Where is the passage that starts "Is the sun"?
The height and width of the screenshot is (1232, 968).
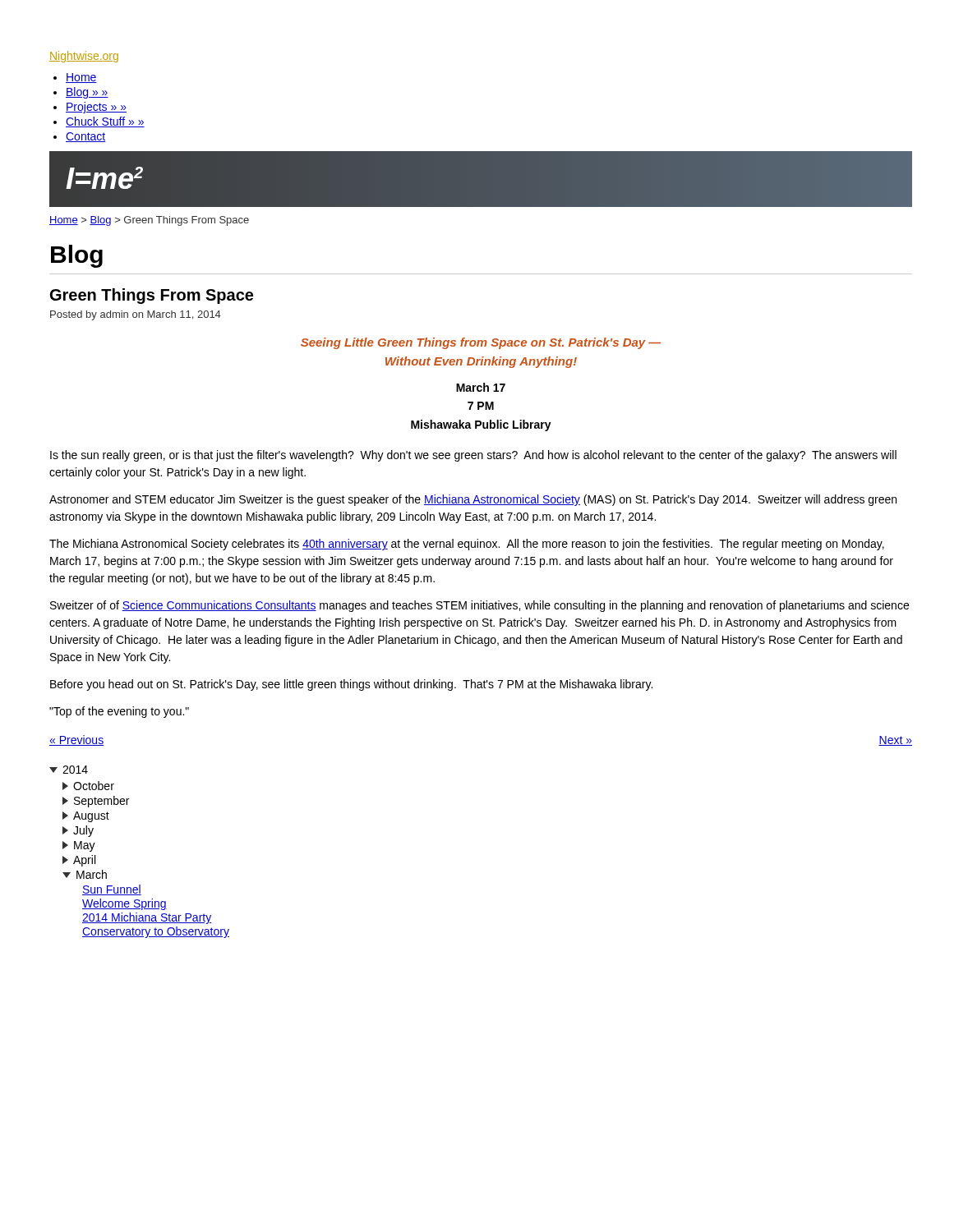[473, 464]
